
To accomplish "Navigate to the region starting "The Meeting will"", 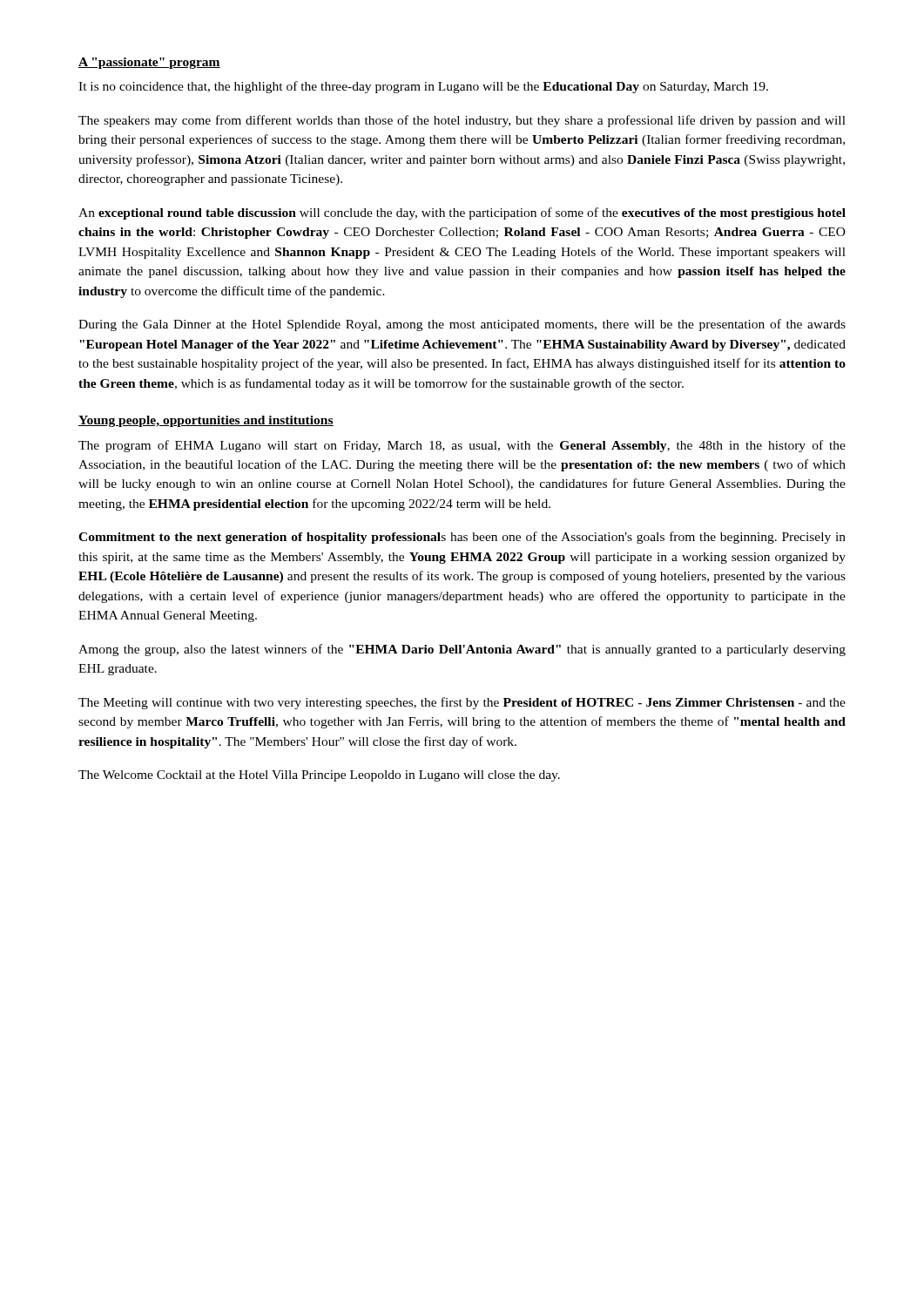I will tap(462, 721).
